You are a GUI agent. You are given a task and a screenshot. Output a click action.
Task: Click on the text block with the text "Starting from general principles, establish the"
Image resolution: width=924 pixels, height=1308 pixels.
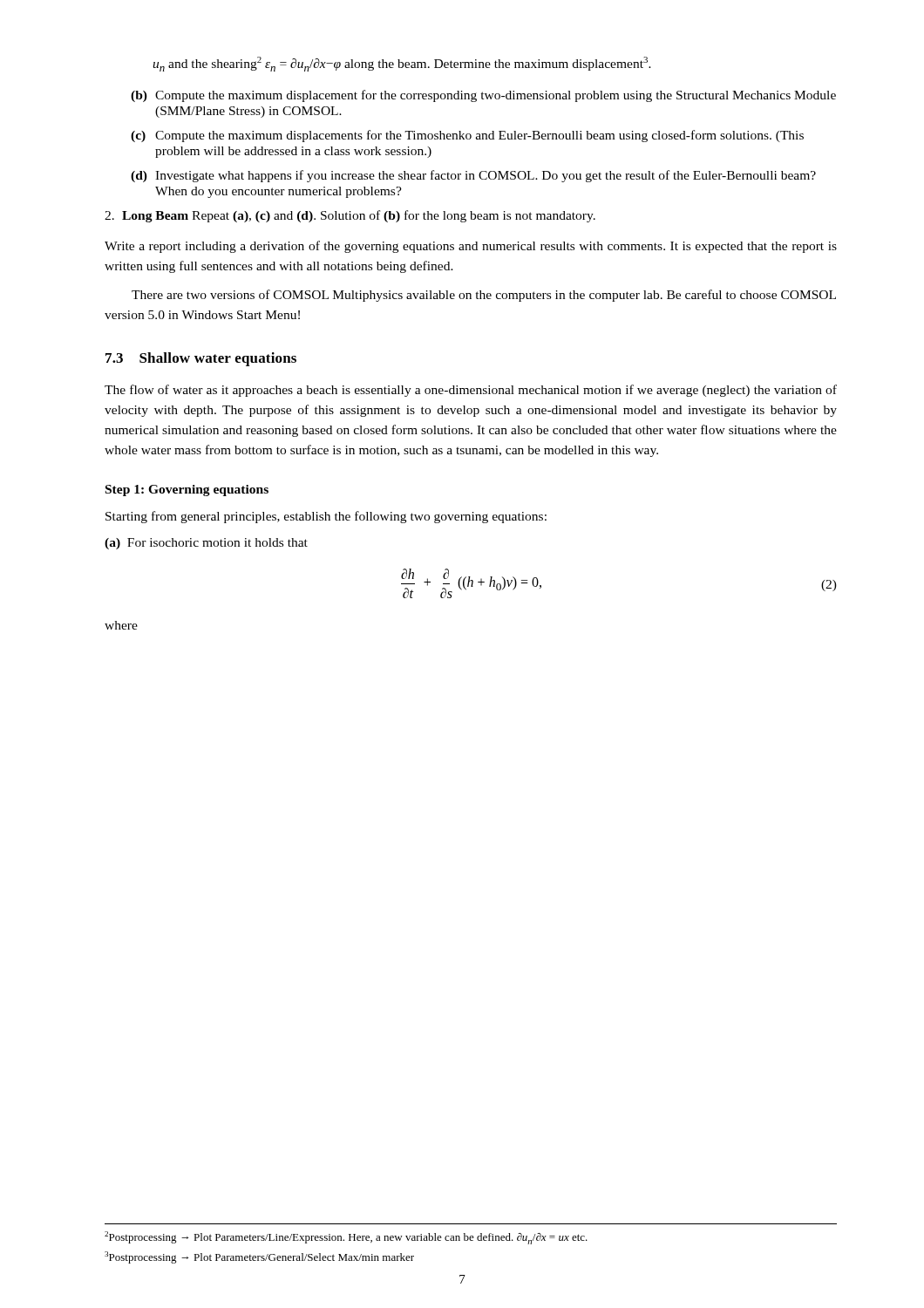(471, 516)
